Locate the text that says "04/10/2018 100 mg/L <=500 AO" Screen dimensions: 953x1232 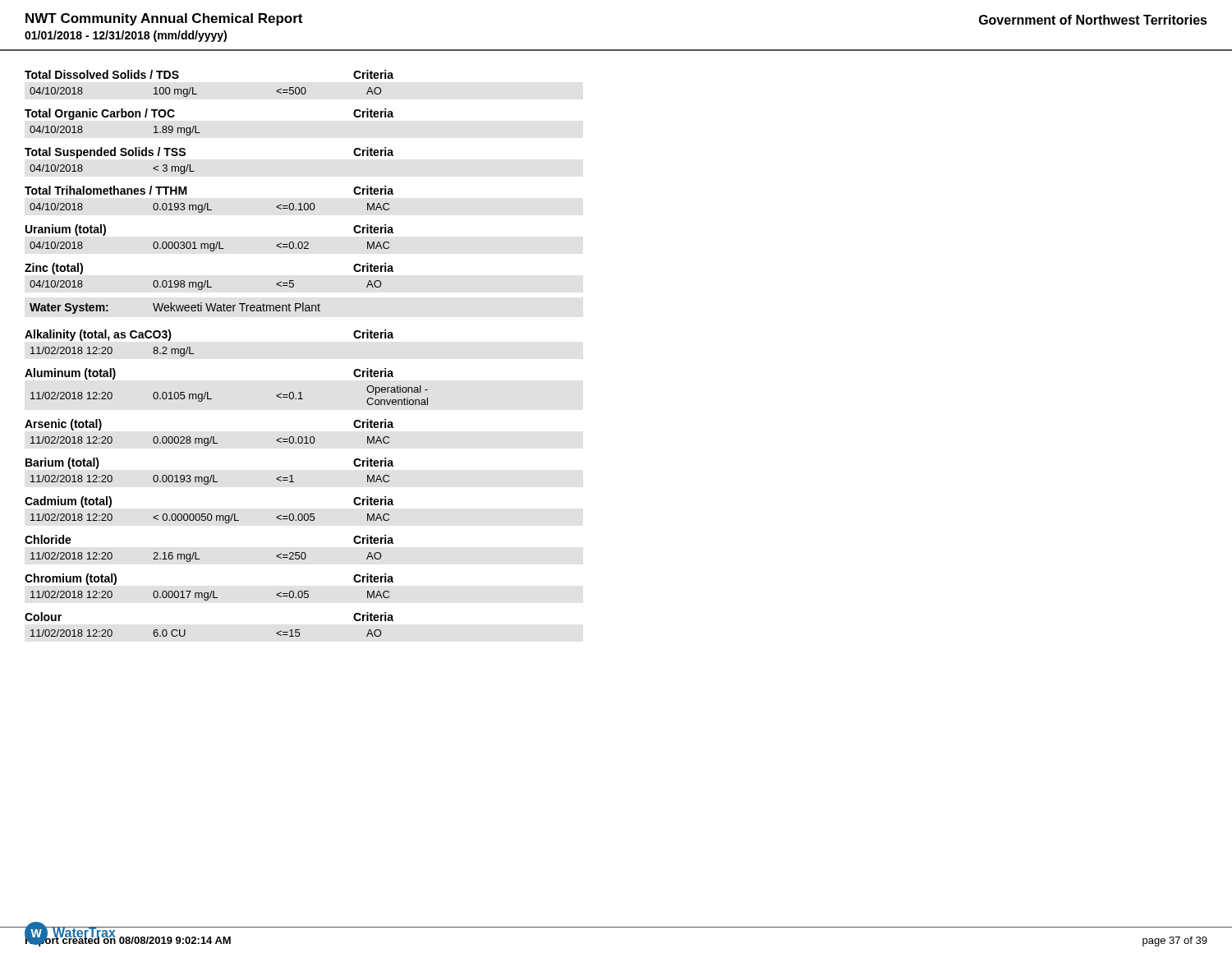[x=51, y=92]
